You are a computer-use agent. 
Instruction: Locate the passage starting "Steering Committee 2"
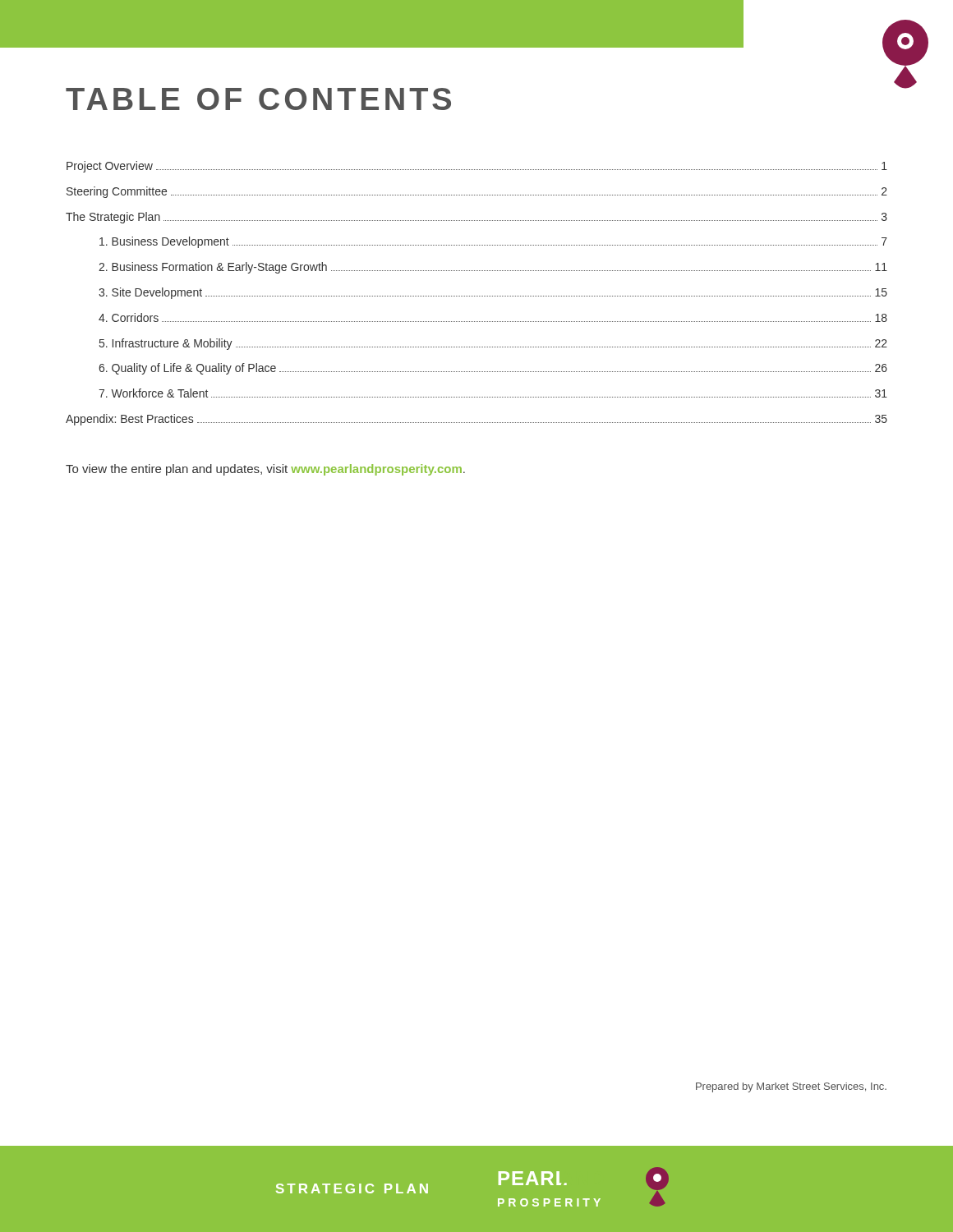click(476, 192)
